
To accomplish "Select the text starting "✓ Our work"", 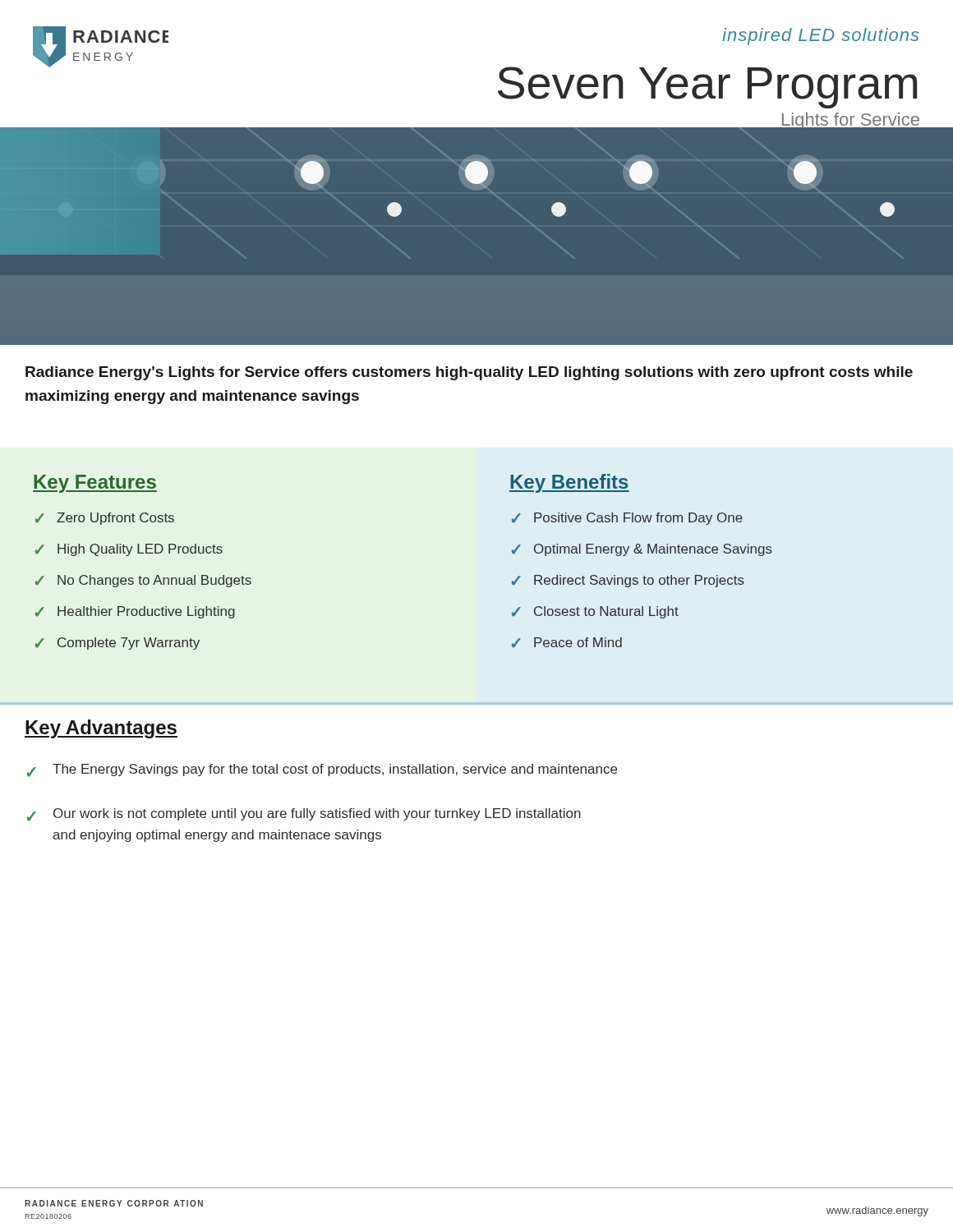I will coord(303,825).
